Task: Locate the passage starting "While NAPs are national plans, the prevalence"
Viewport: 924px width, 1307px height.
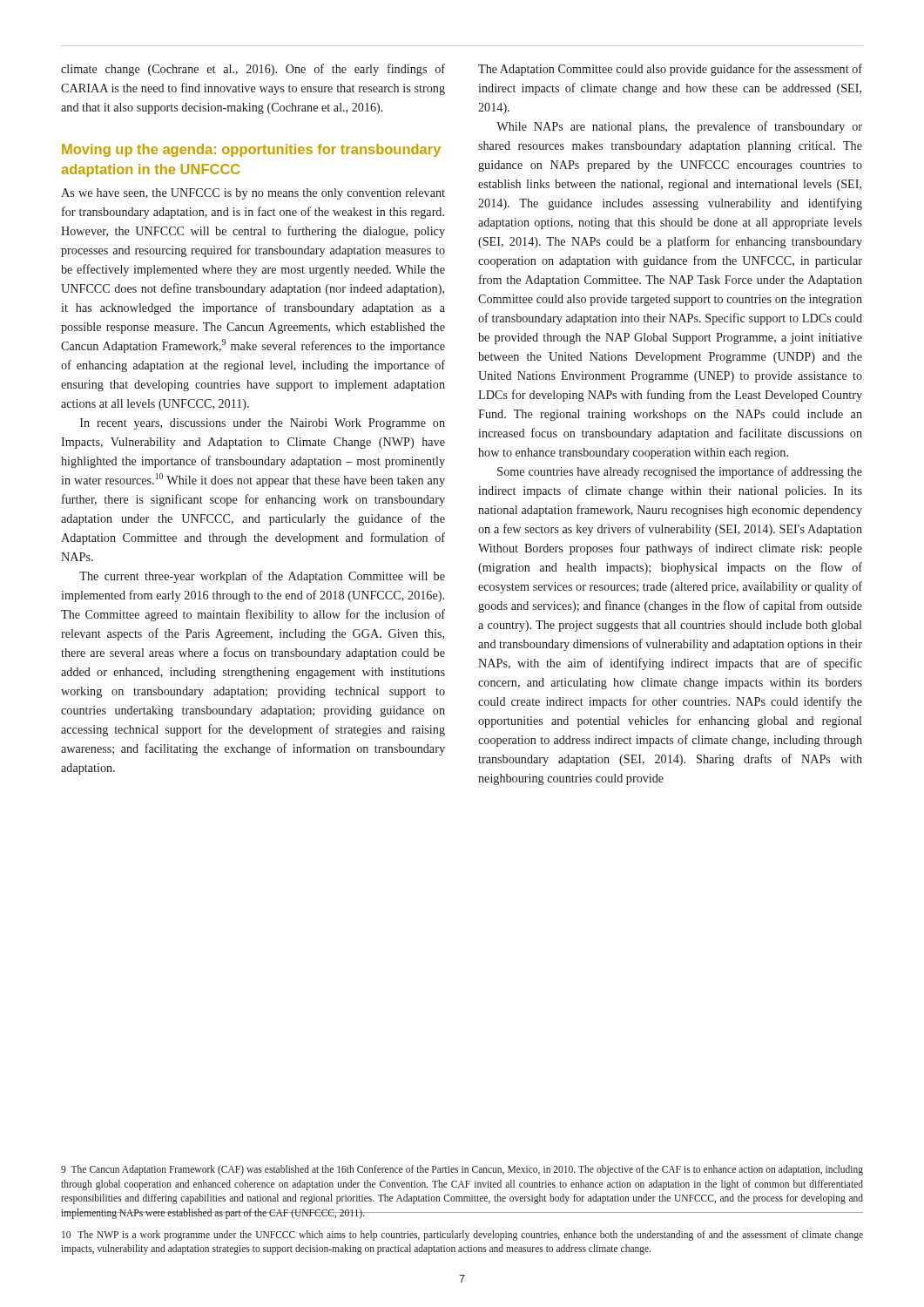Action: [x=670, y=289]
